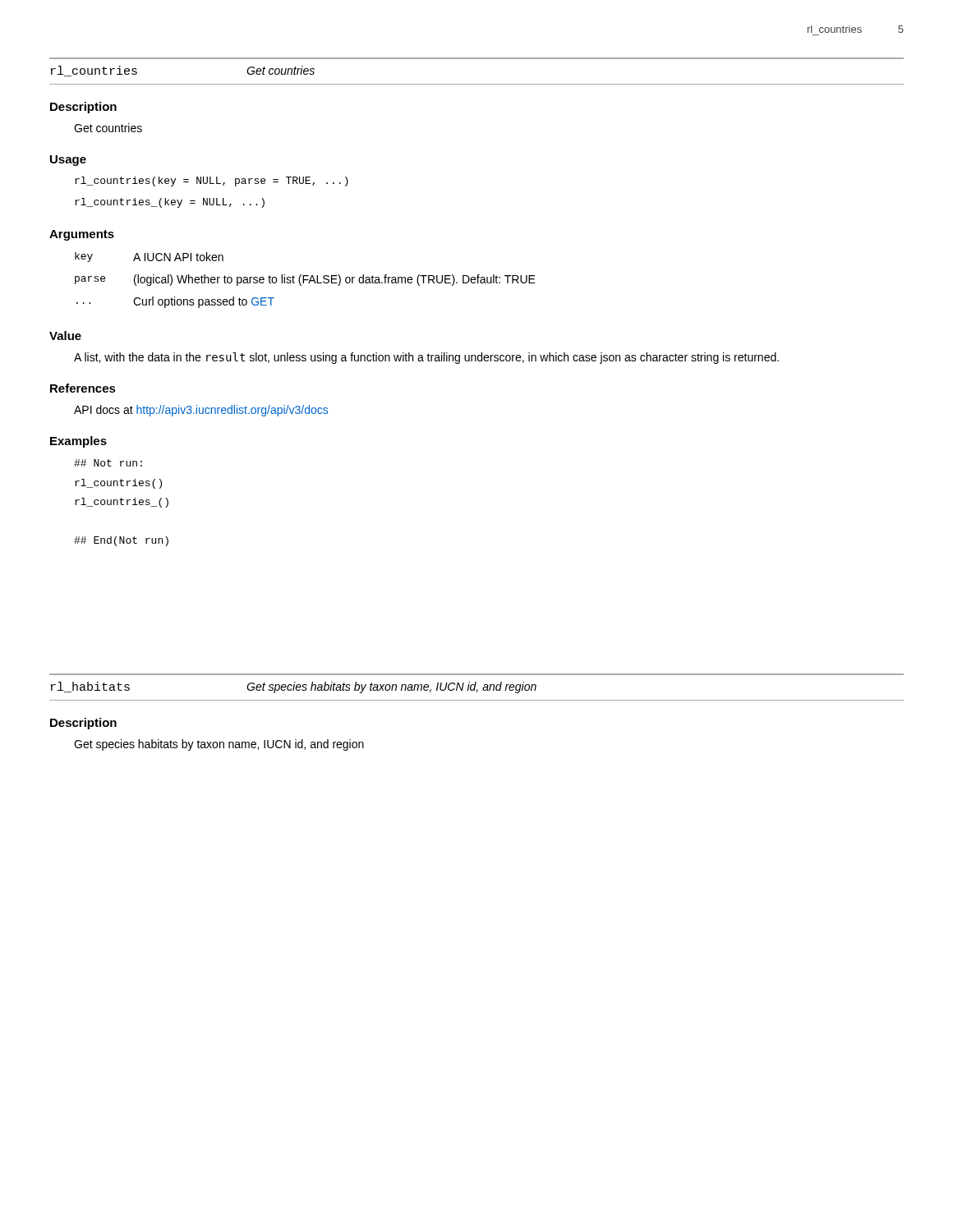This screenshot has height=1232, width=953.
Task: Point to the element starting "rl_countries(key = NULL, parse = TRUE, ...)"
Action: (212, 181)
